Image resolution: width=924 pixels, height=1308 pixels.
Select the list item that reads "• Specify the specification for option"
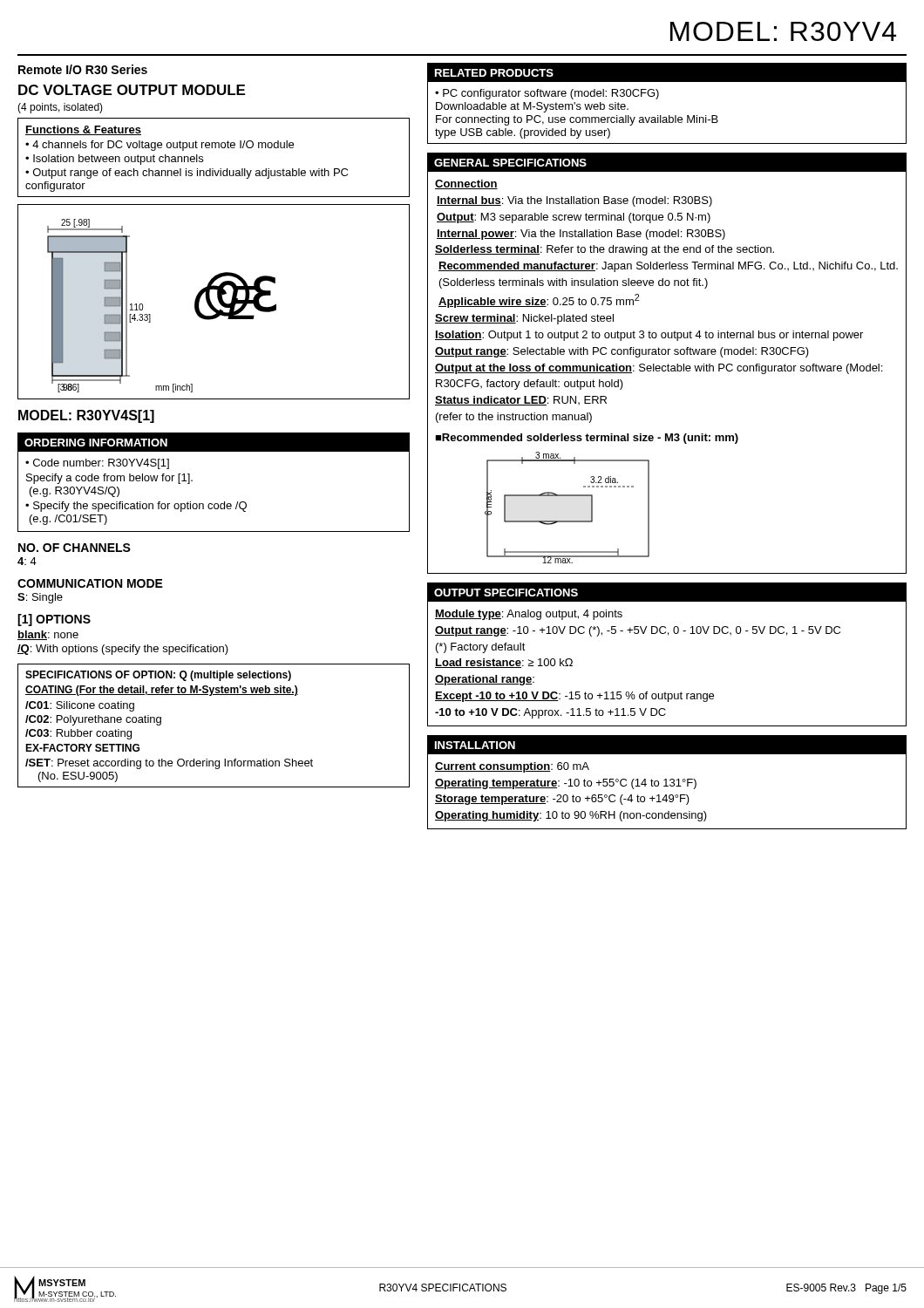[136, 512]
